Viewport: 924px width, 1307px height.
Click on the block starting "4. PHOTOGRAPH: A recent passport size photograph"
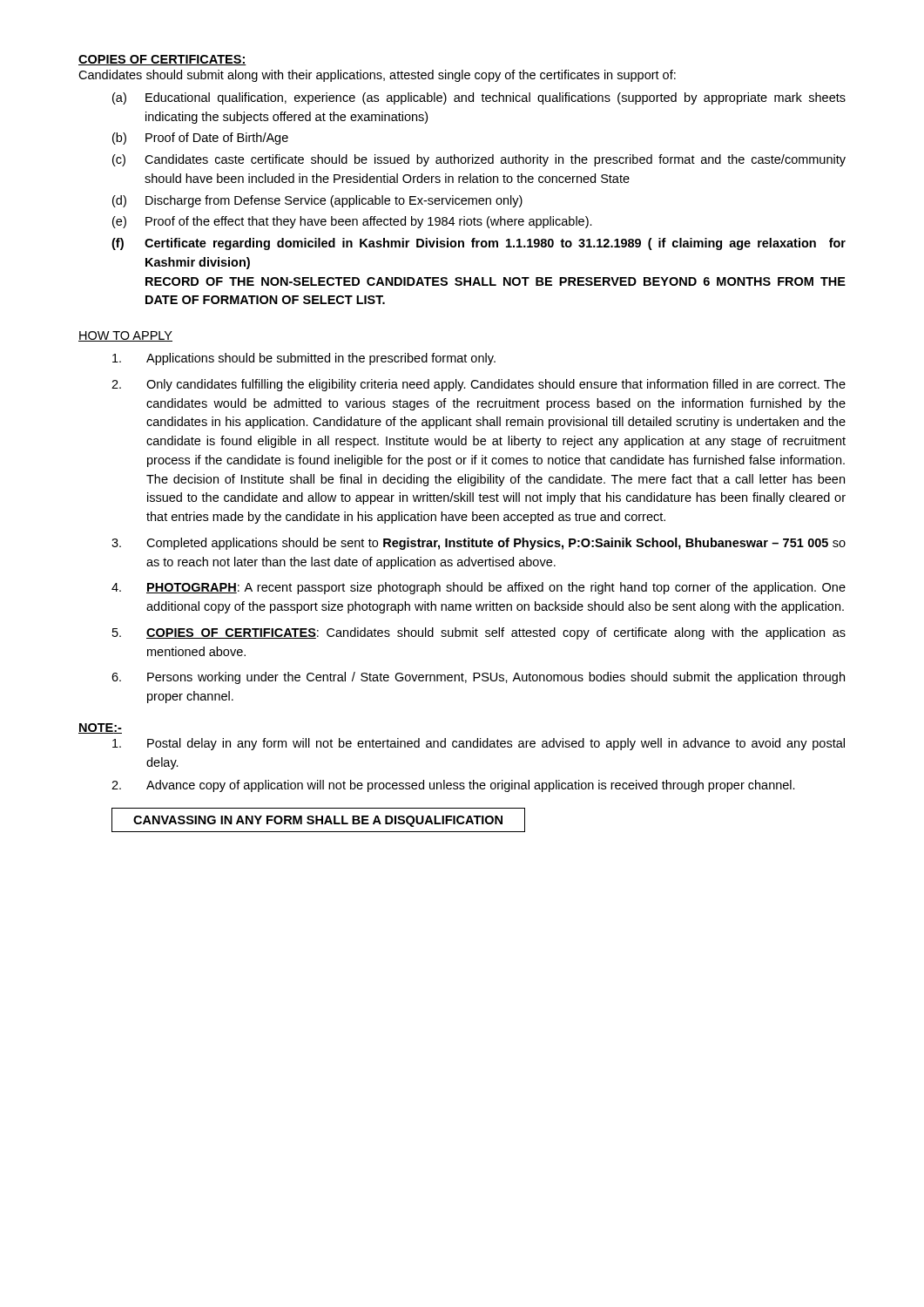[462, 598]
